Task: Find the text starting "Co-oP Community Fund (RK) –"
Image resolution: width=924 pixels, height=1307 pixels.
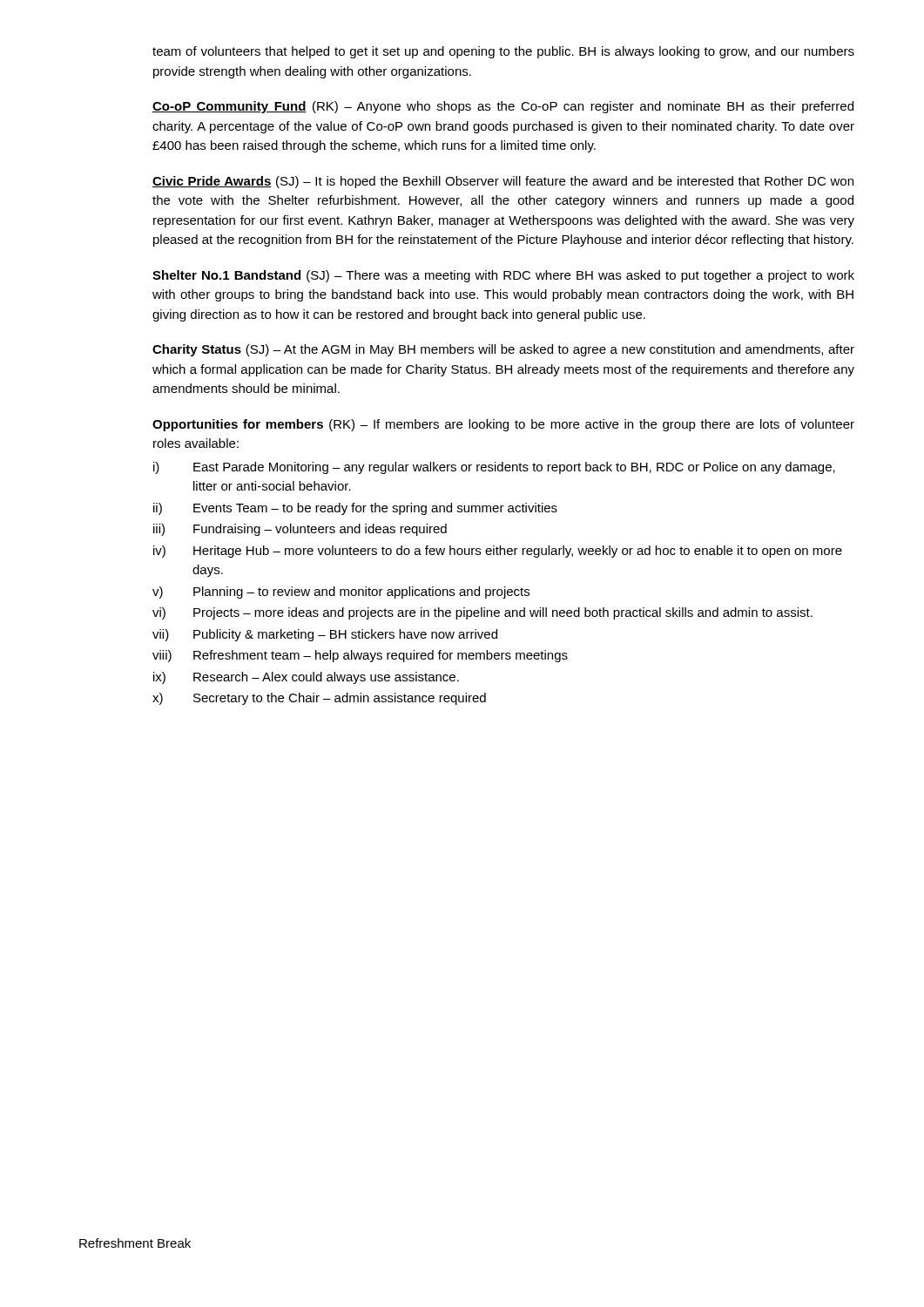Action: (503, 125)
